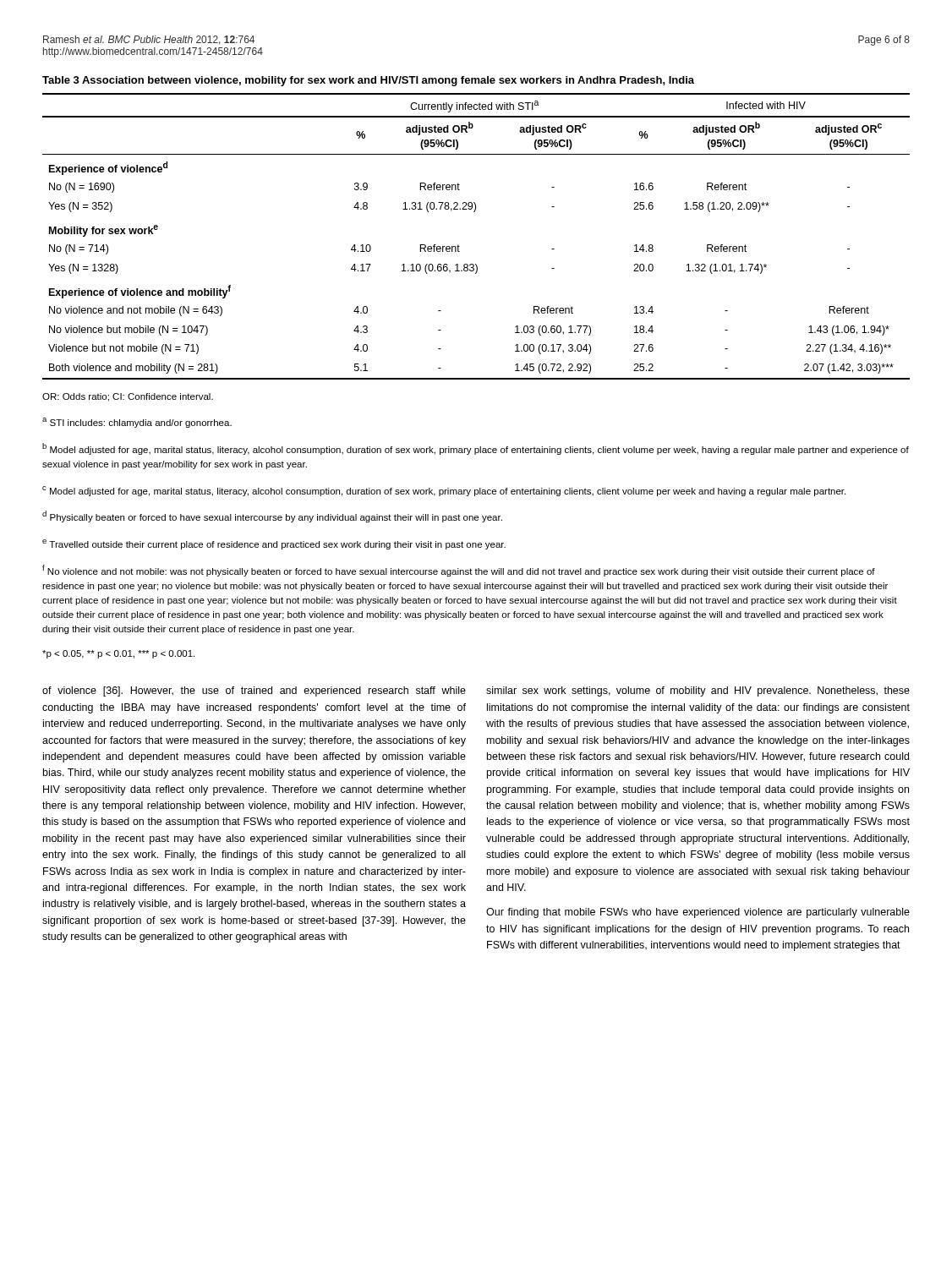
Task: Click on the passage starting "similar sex work"
Action: (x=698, y=819)
